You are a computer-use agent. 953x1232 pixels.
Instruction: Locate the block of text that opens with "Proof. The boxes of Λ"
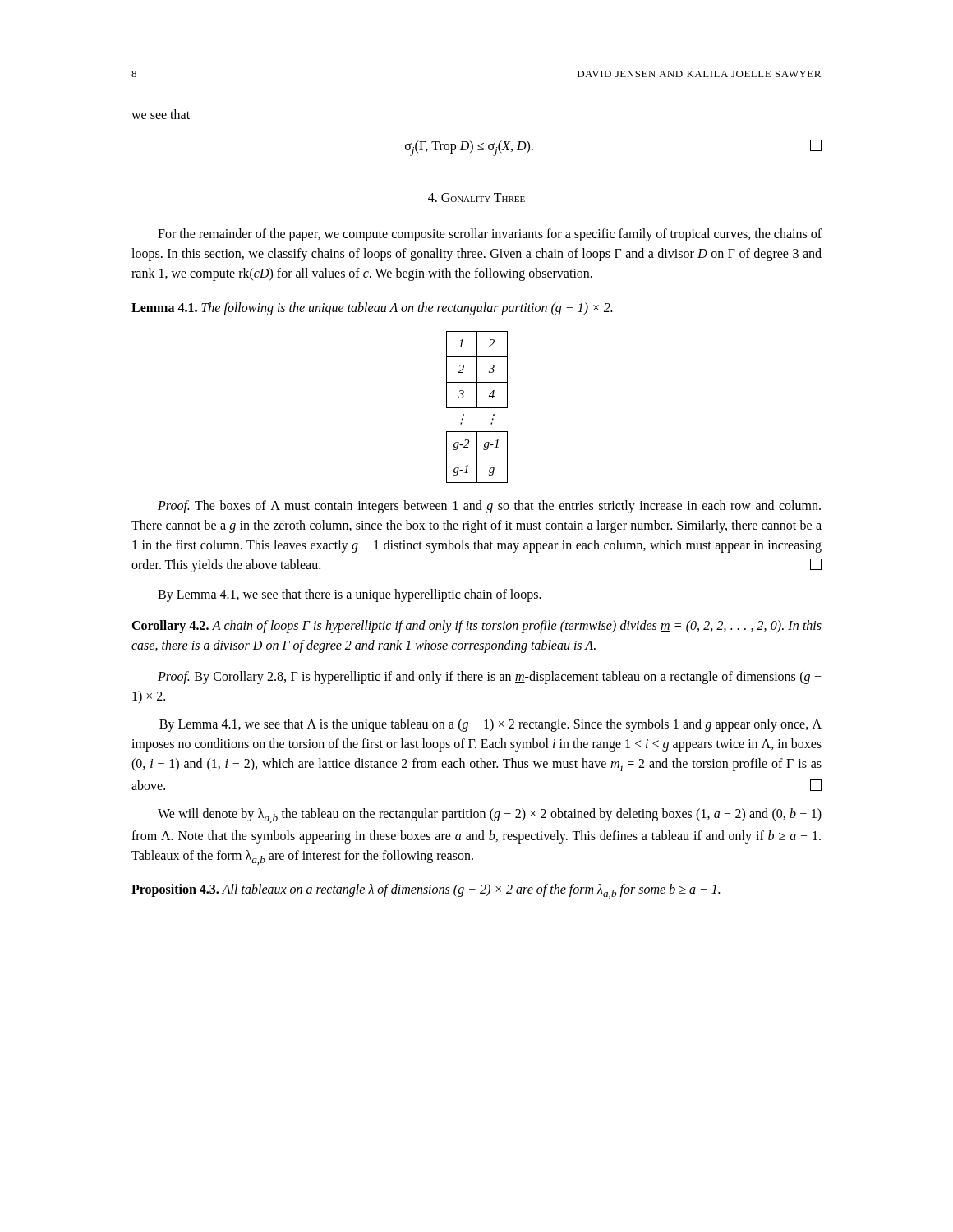(476, 535)
